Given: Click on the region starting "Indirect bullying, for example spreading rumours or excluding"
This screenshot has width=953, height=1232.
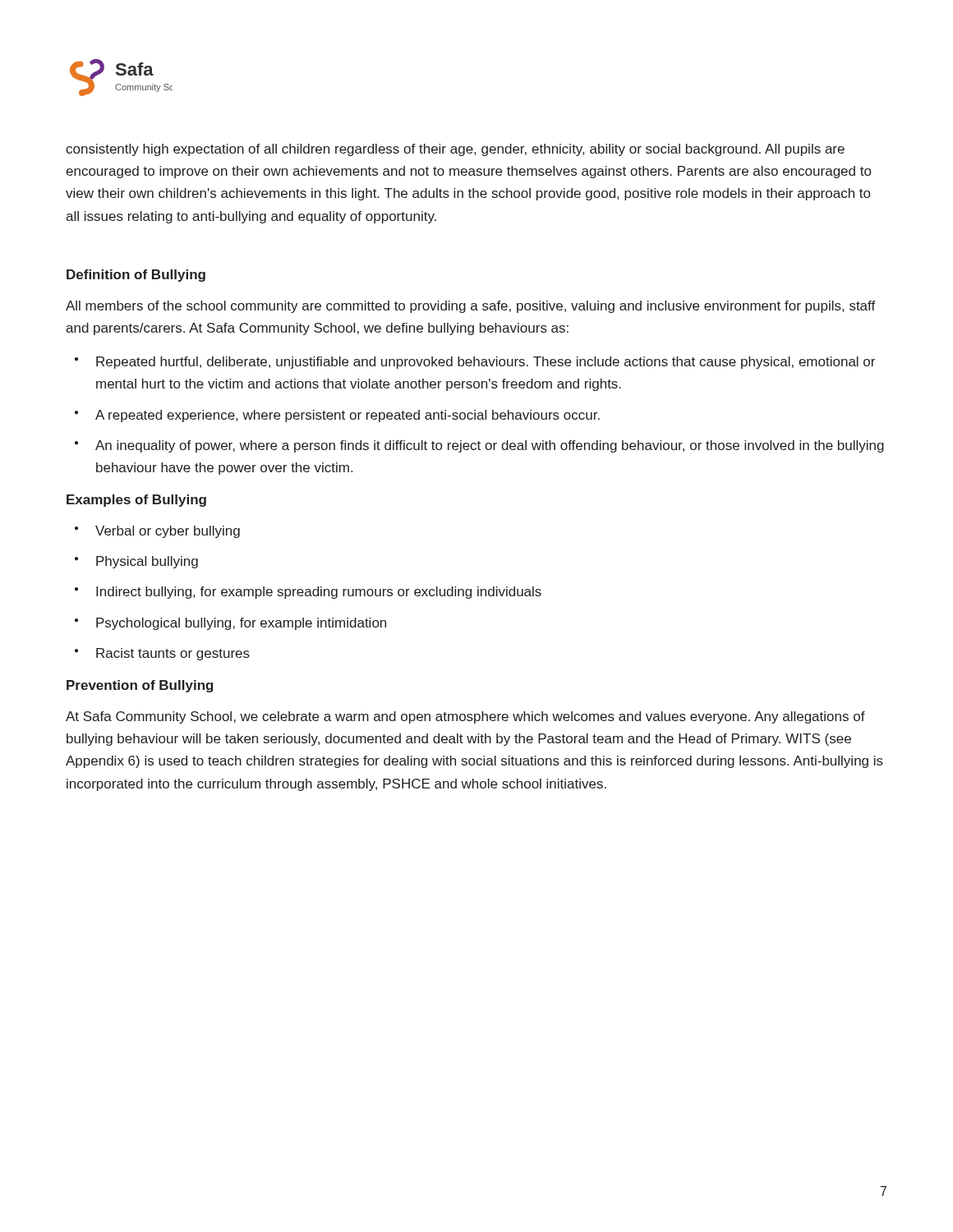Looking at the screenshot, I should click(318, 592).
